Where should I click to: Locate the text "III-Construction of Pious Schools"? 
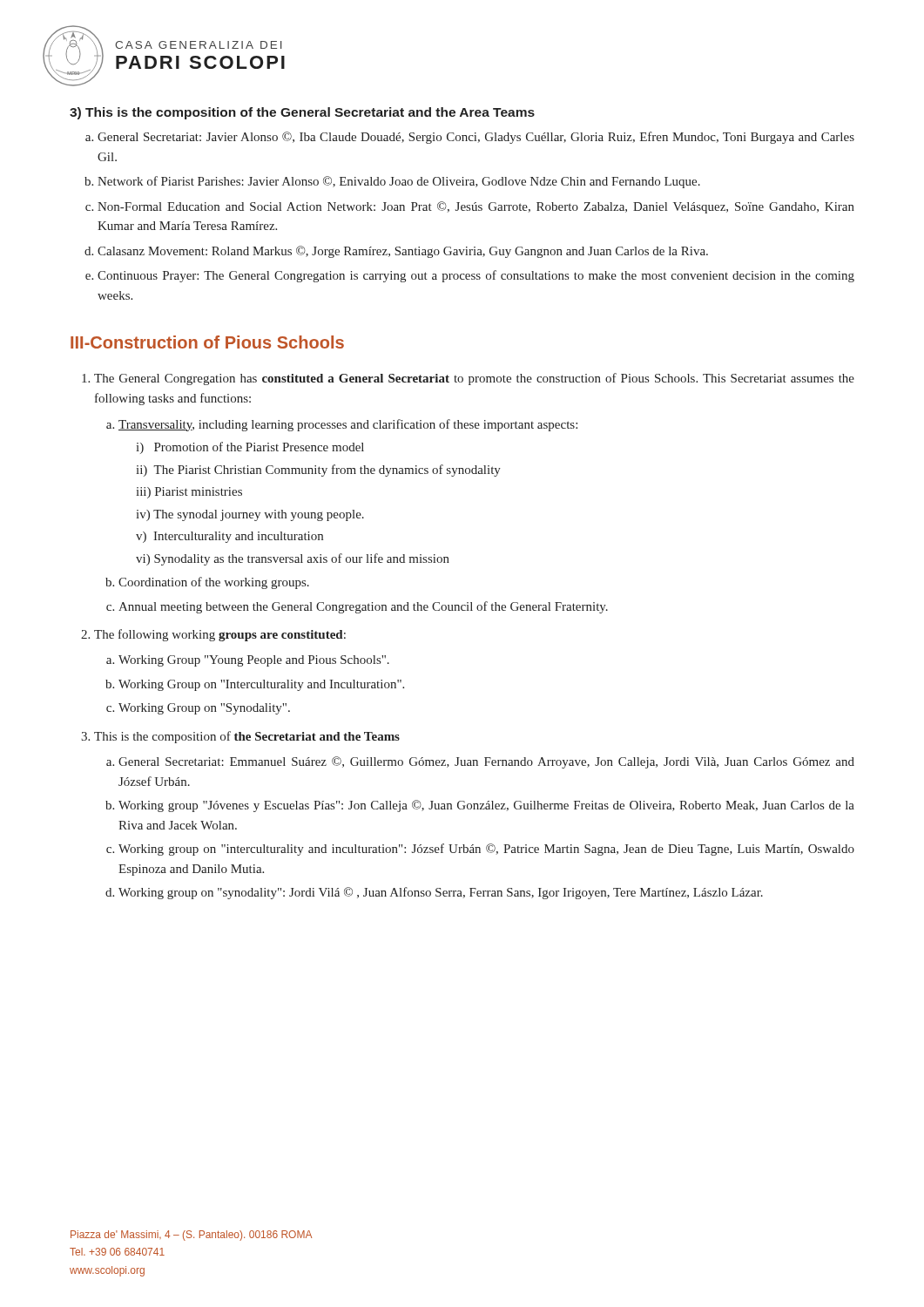click(x=207, y=342)
